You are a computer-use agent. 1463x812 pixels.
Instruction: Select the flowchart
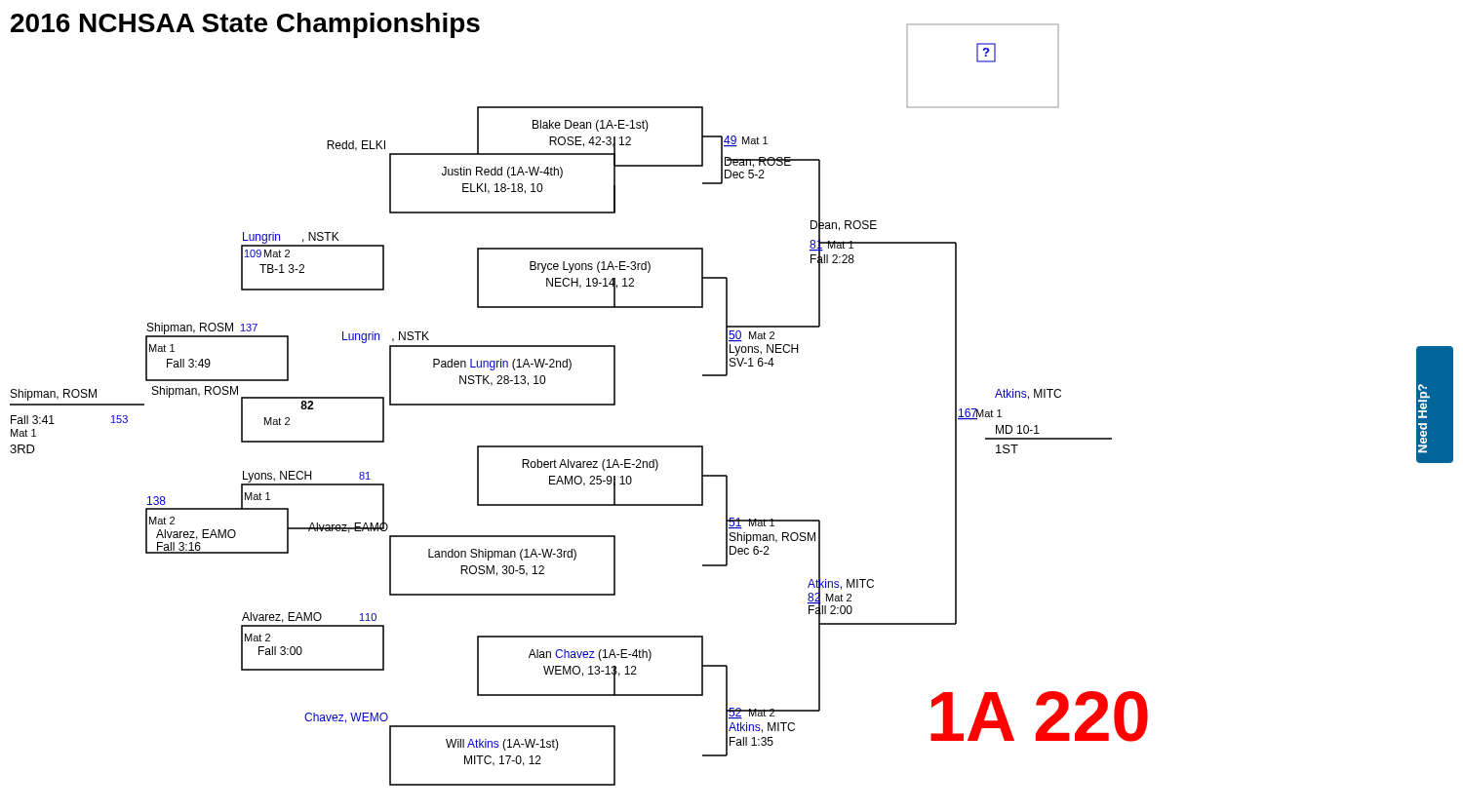tap(732, 406)
